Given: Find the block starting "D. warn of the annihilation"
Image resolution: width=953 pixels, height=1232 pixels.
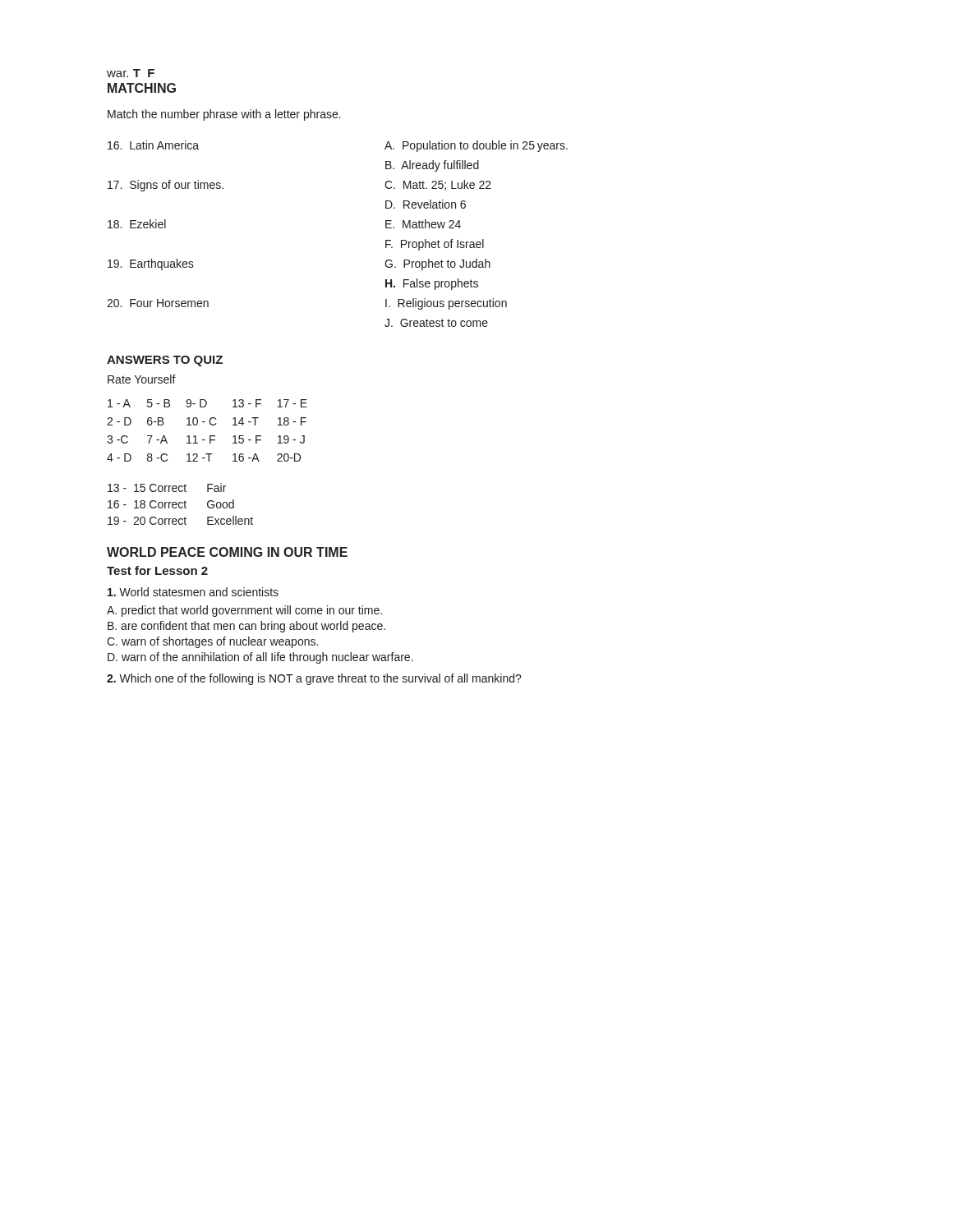Looking at the screenshot, I should [x=260, y=657].
